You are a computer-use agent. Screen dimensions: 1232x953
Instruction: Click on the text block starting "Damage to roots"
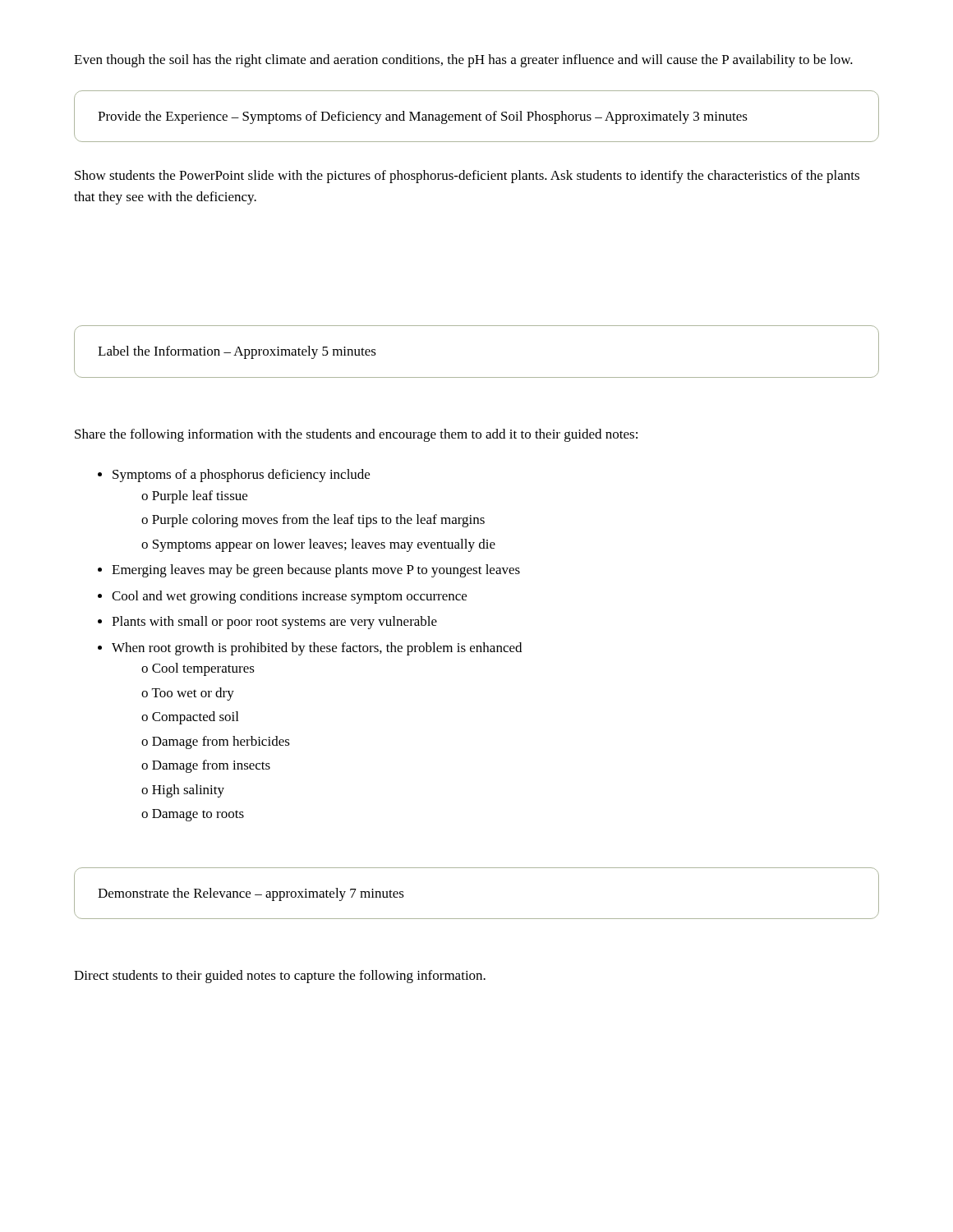(x=198, y=814)
